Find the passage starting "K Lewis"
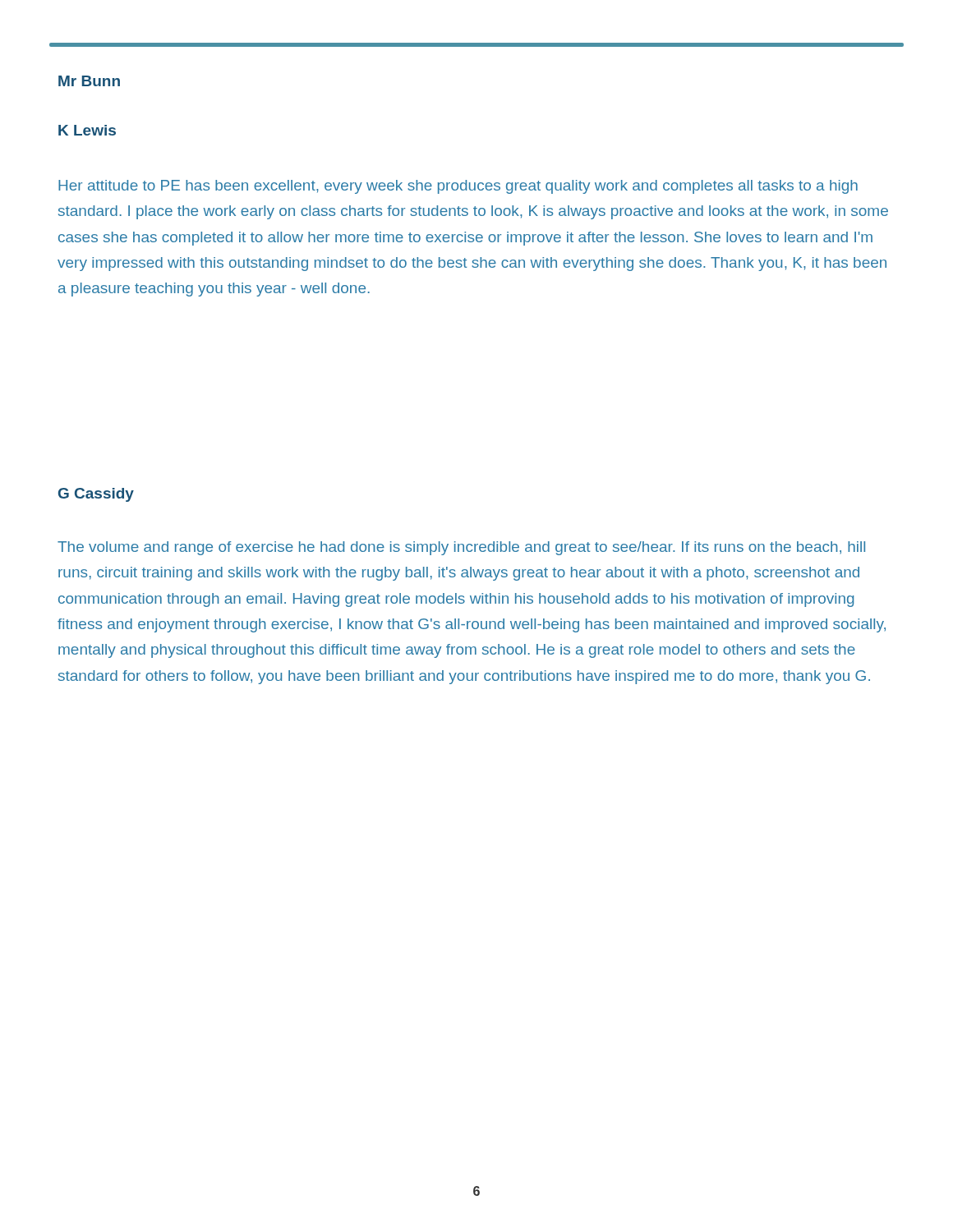Viewport: 953px width, 1232px height. pos(87,130)
